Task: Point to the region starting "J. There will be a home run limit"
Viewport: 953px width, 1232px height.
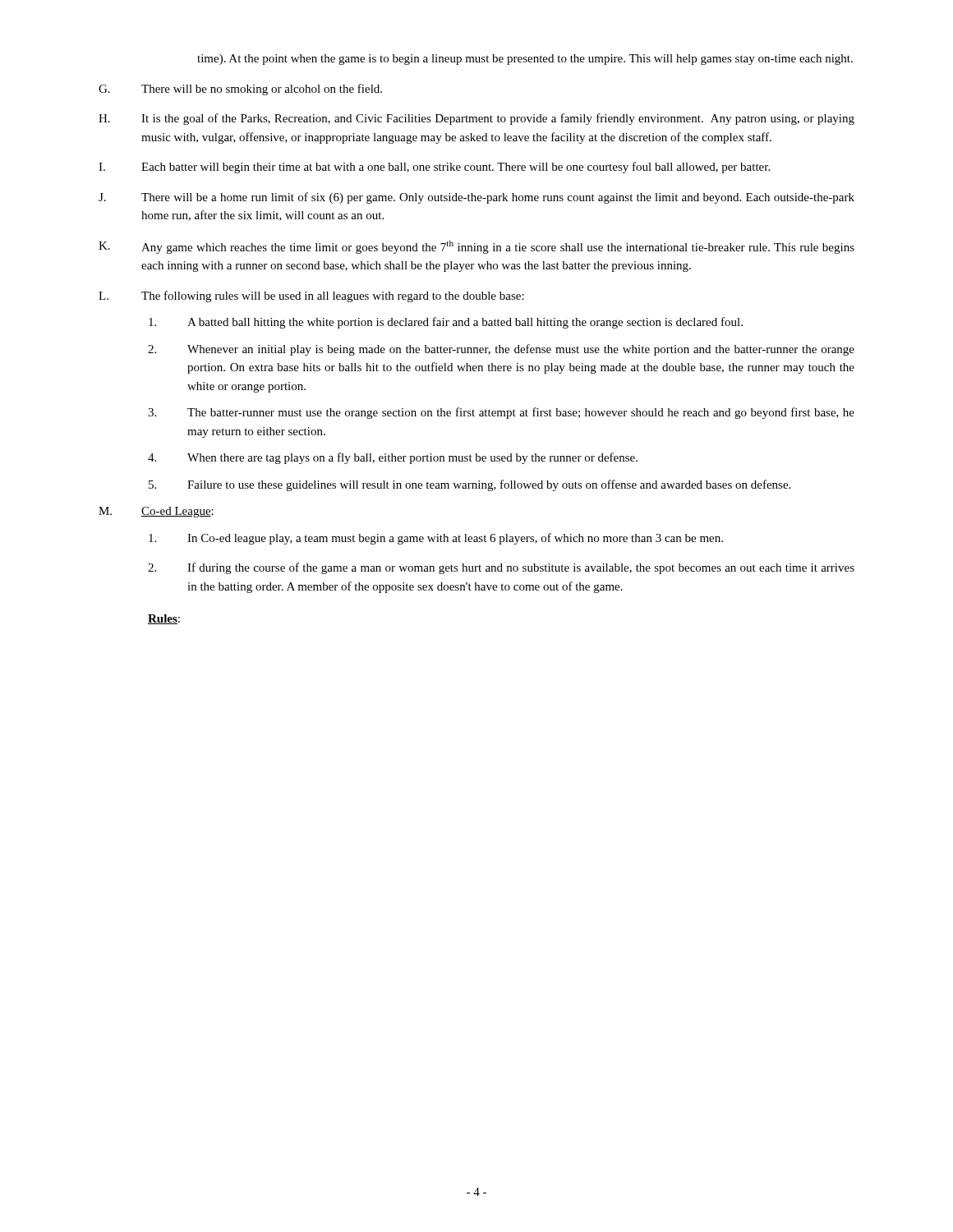Action: pyautogui.click(x=476, y=206)
